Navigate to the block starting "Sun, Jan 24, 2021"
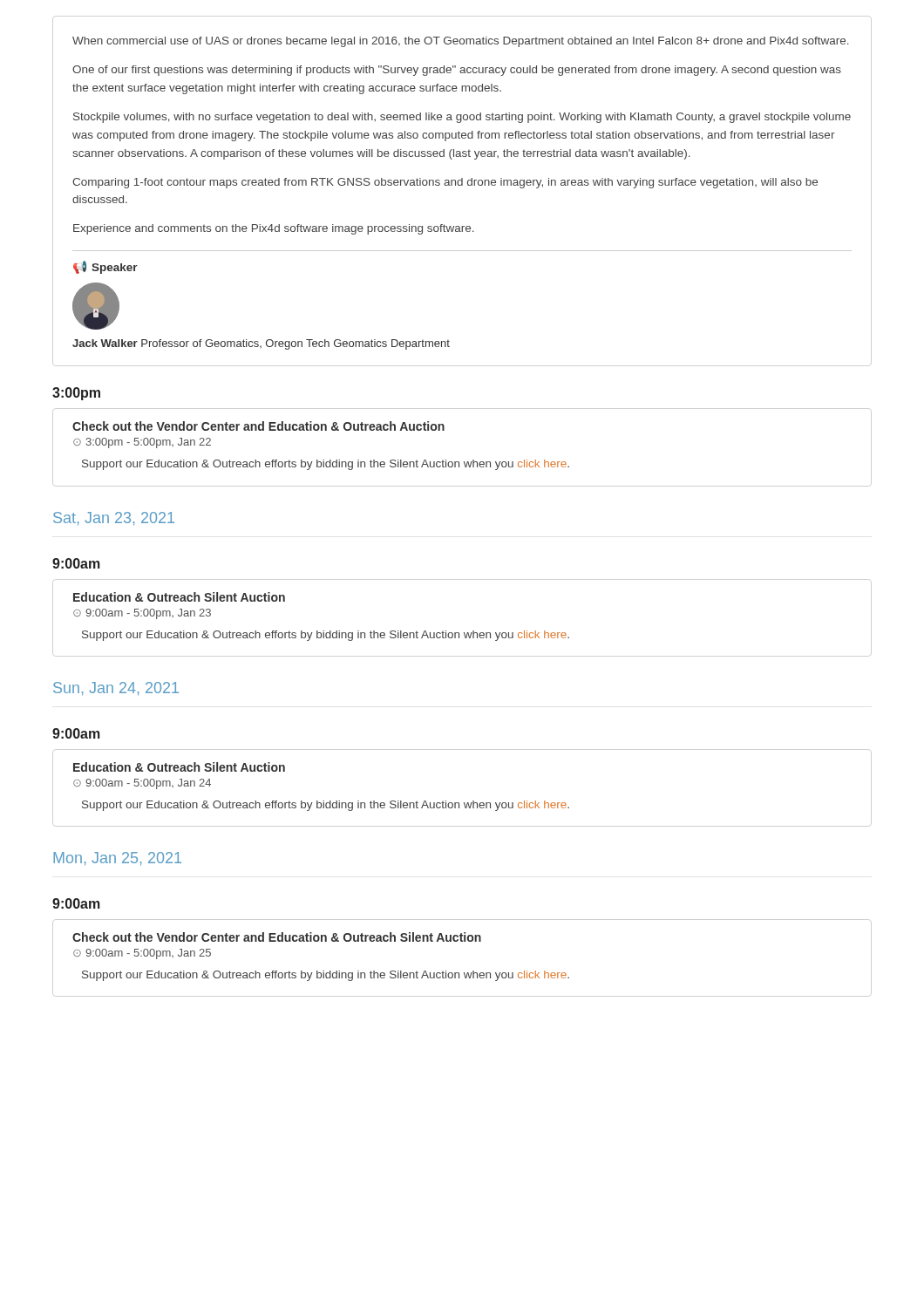This screenshot has height=1308, width=924. point(116,688)
